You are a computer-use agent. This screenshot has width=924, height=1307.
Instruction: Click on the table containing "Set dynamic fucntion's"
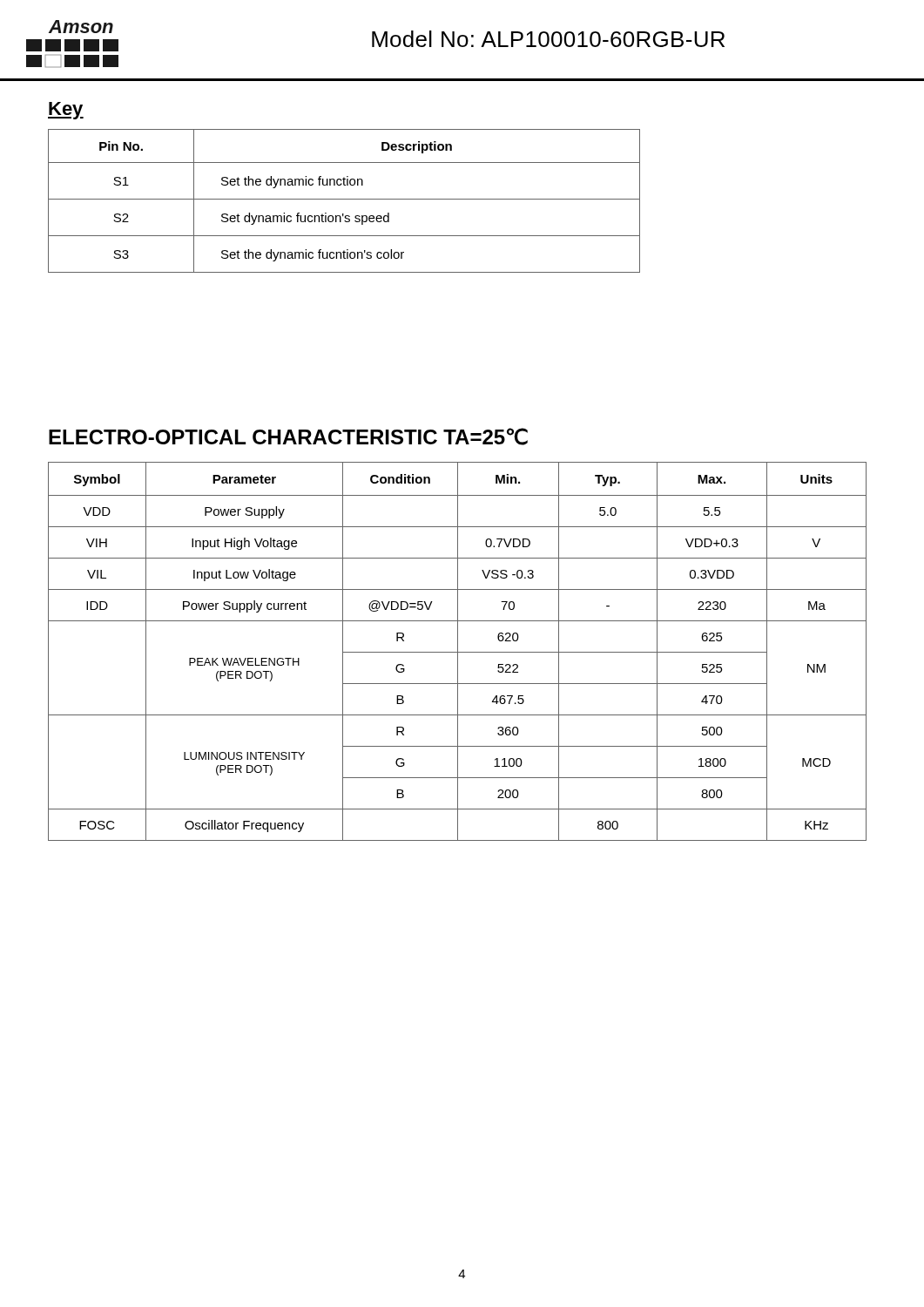[353, 201]
